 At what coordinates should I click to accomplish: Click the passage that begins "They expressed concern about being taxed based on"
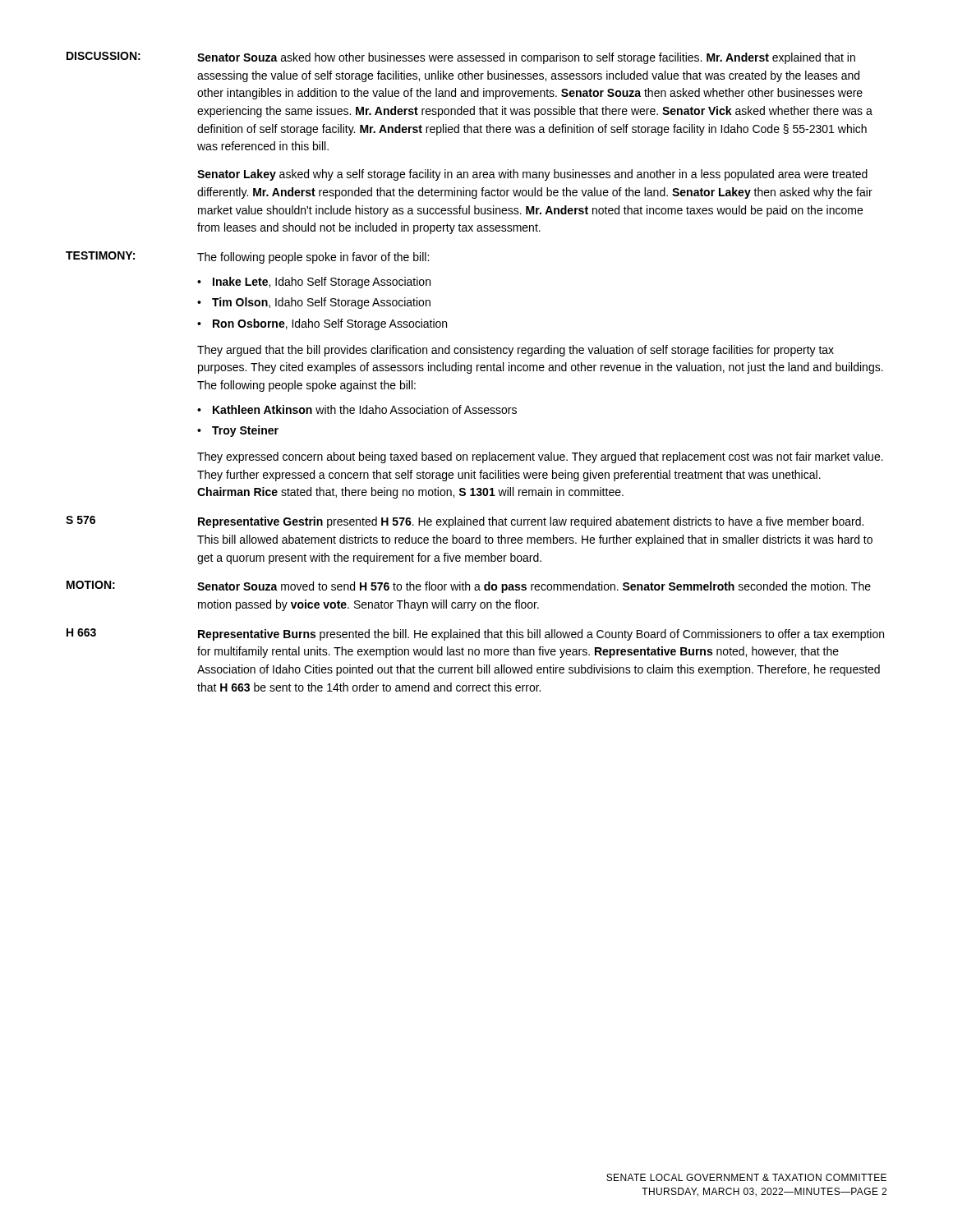click(x=542, y=466)
